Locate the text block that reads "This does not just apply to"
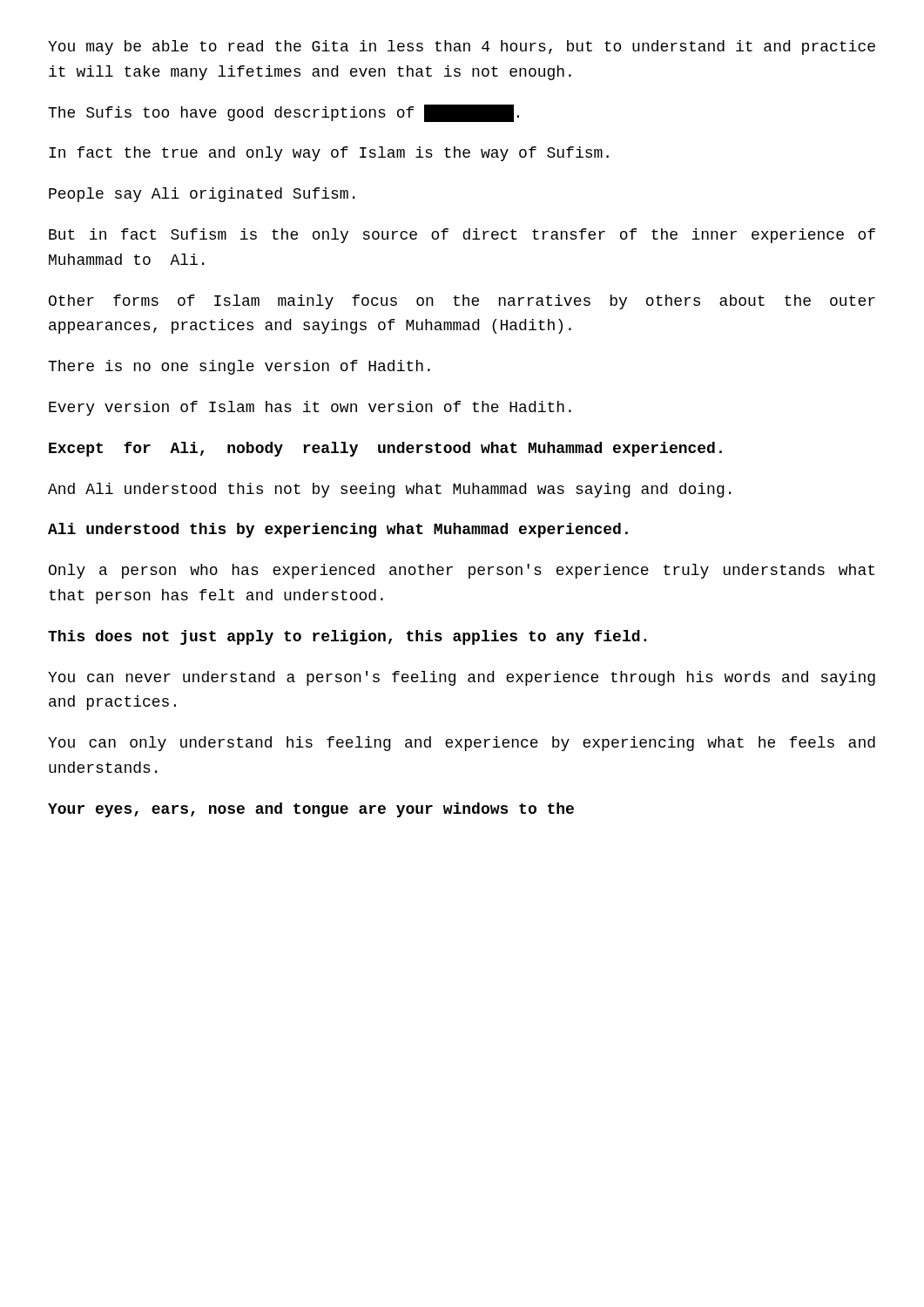 click(349, 637)
